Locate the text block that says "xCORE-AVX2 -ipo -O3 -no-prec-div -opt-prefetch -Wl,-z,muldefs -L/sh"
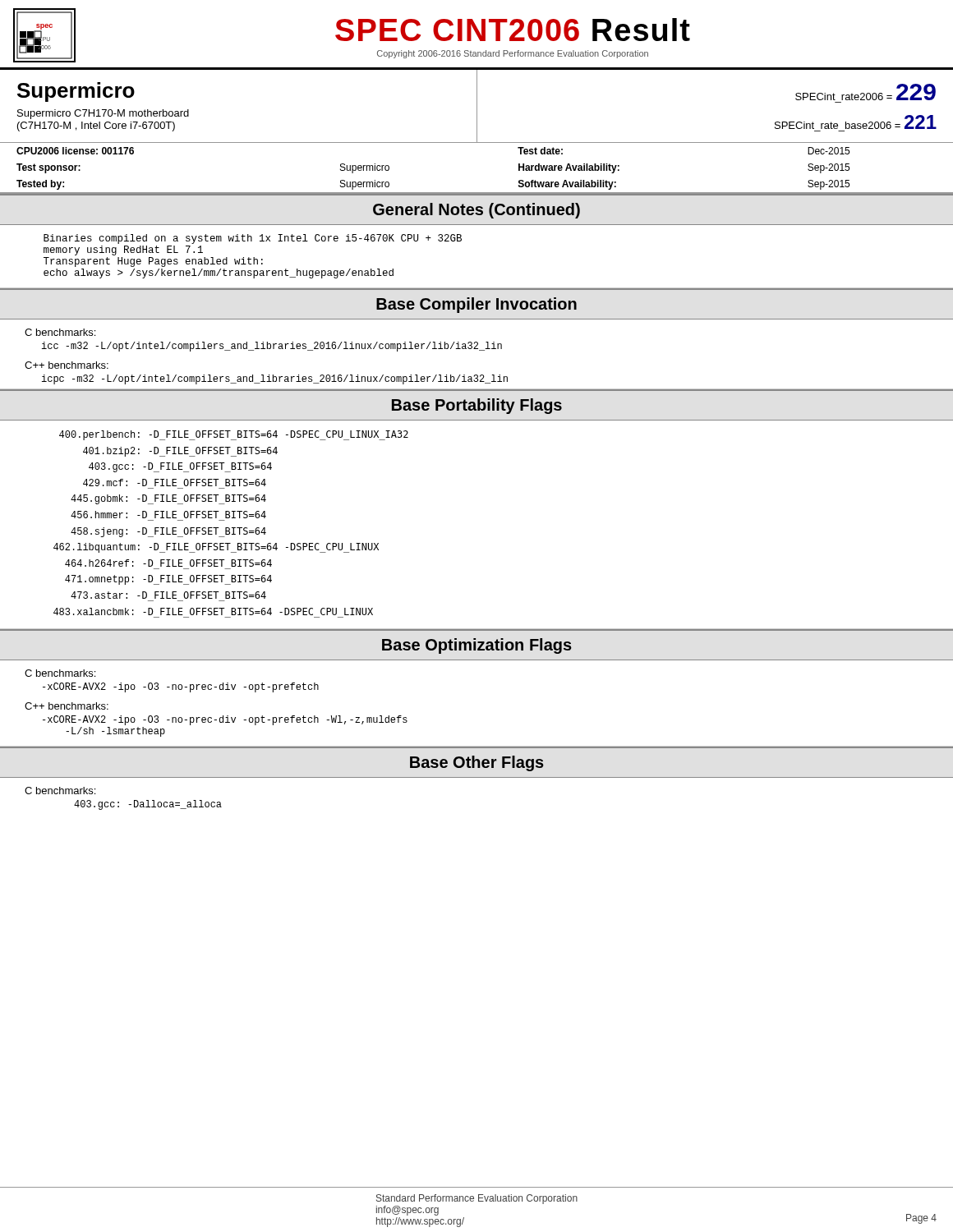The image size is (953, 1232). pos(224,726)
